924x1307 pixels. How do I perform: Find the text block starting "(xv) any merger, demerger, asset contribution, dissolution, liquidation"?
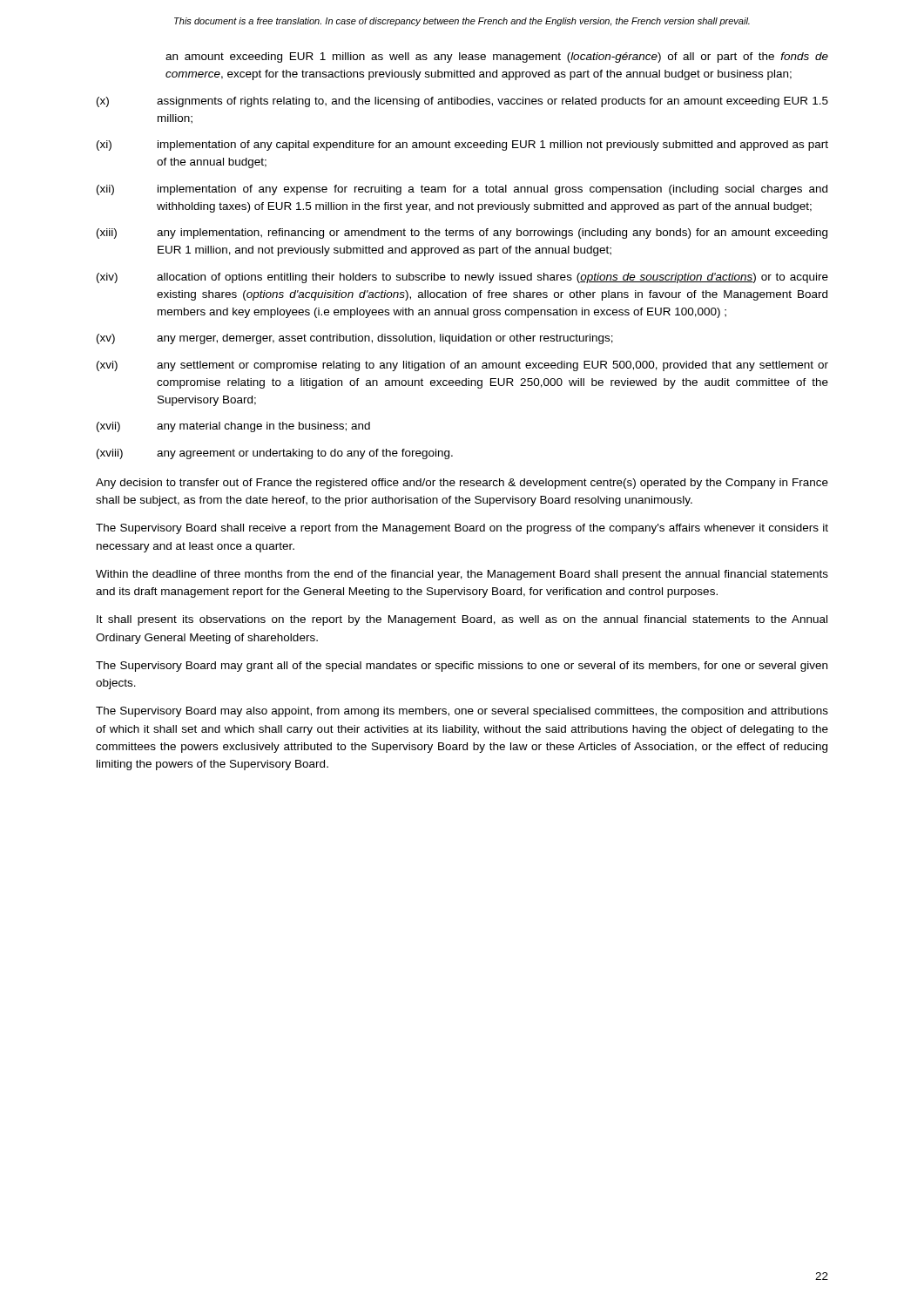click(x=462, y=338)
